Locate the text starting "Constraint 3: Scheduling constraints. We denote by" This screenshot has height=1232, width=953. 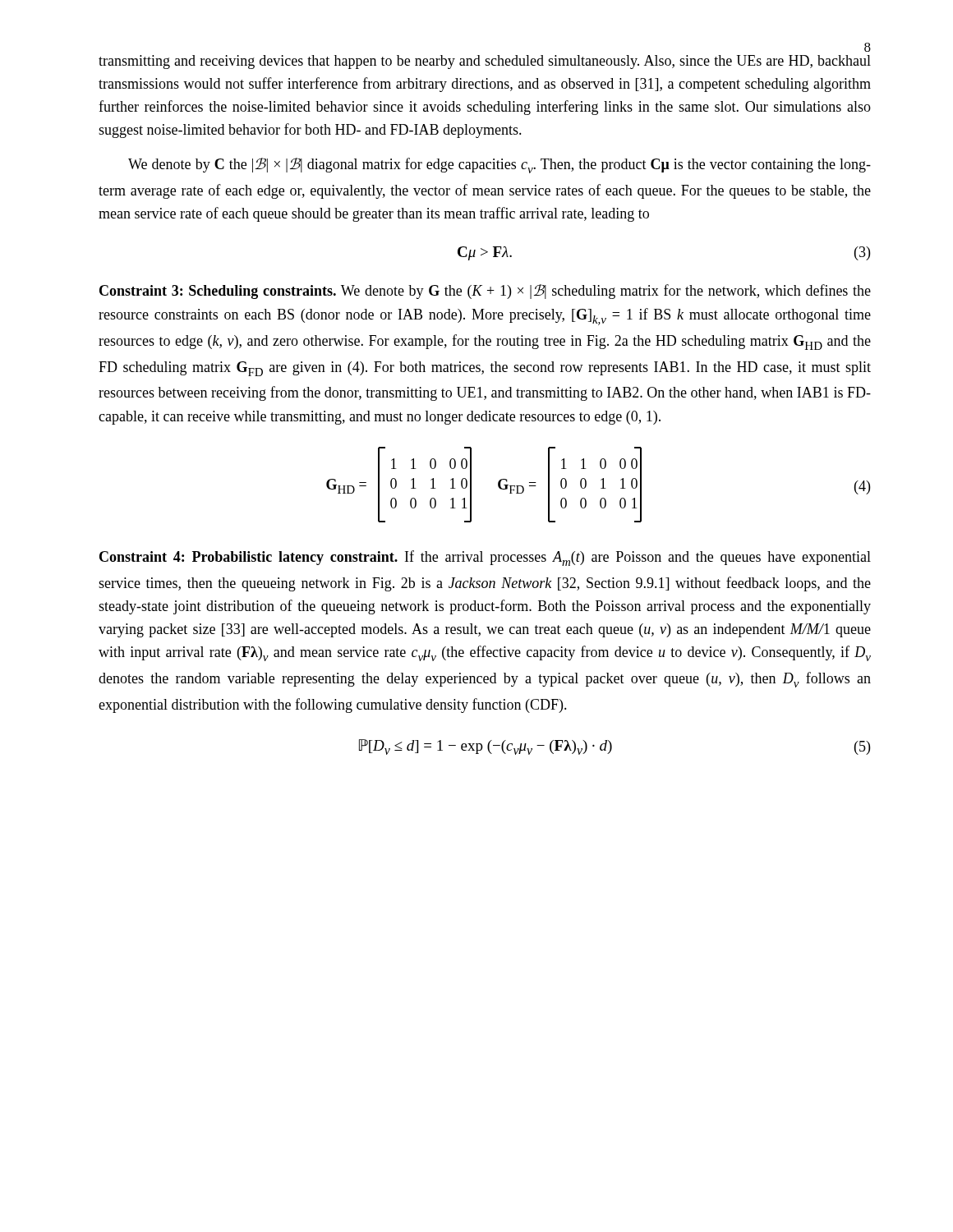(485, 354)
